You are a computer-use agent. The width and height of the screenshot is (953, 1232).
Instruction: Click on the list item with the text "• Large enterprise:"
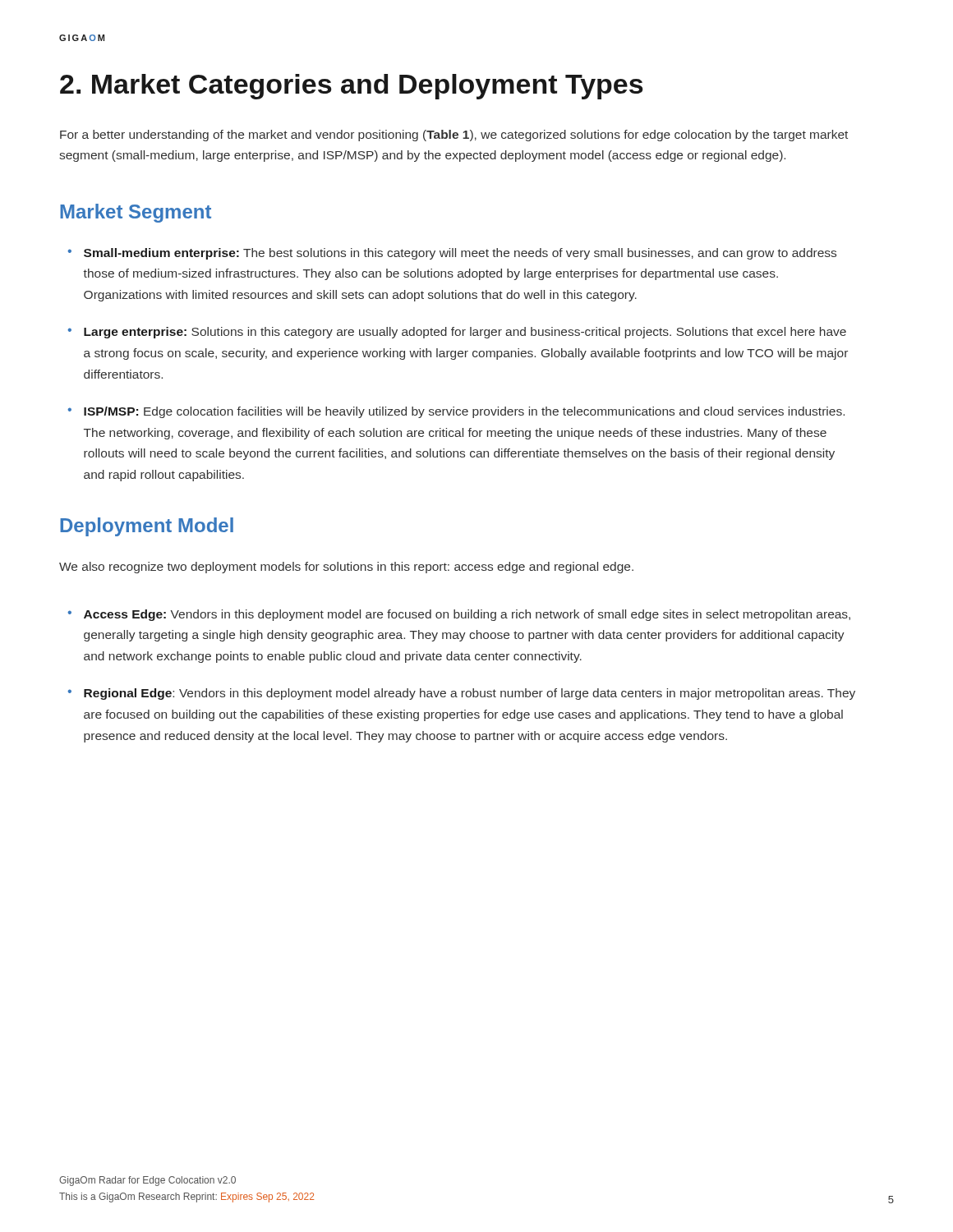tap(462, 353)
